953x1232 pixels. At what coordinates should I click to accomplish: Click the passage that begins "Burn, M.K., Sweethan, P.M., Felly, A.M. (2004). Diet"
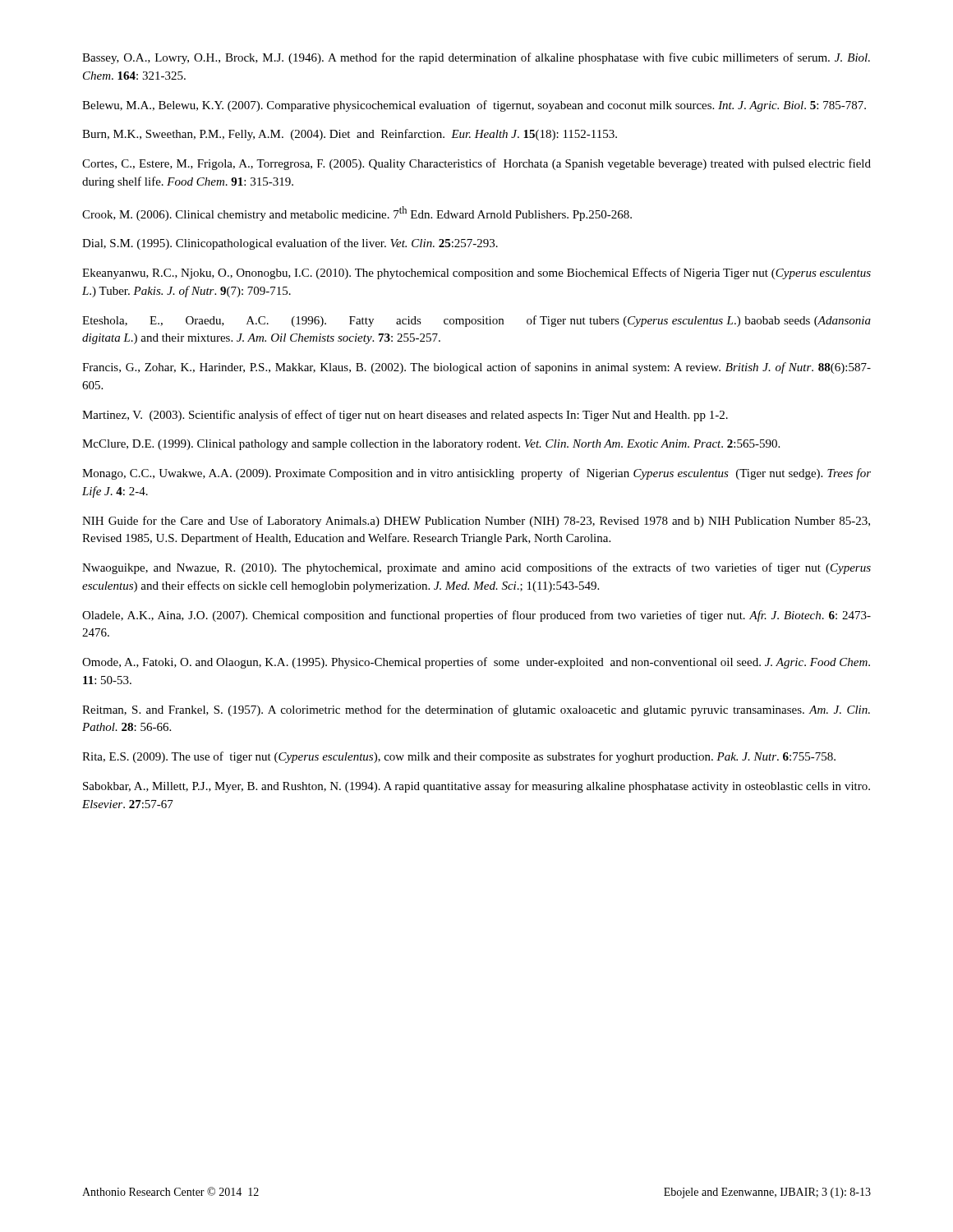(350, 134)
